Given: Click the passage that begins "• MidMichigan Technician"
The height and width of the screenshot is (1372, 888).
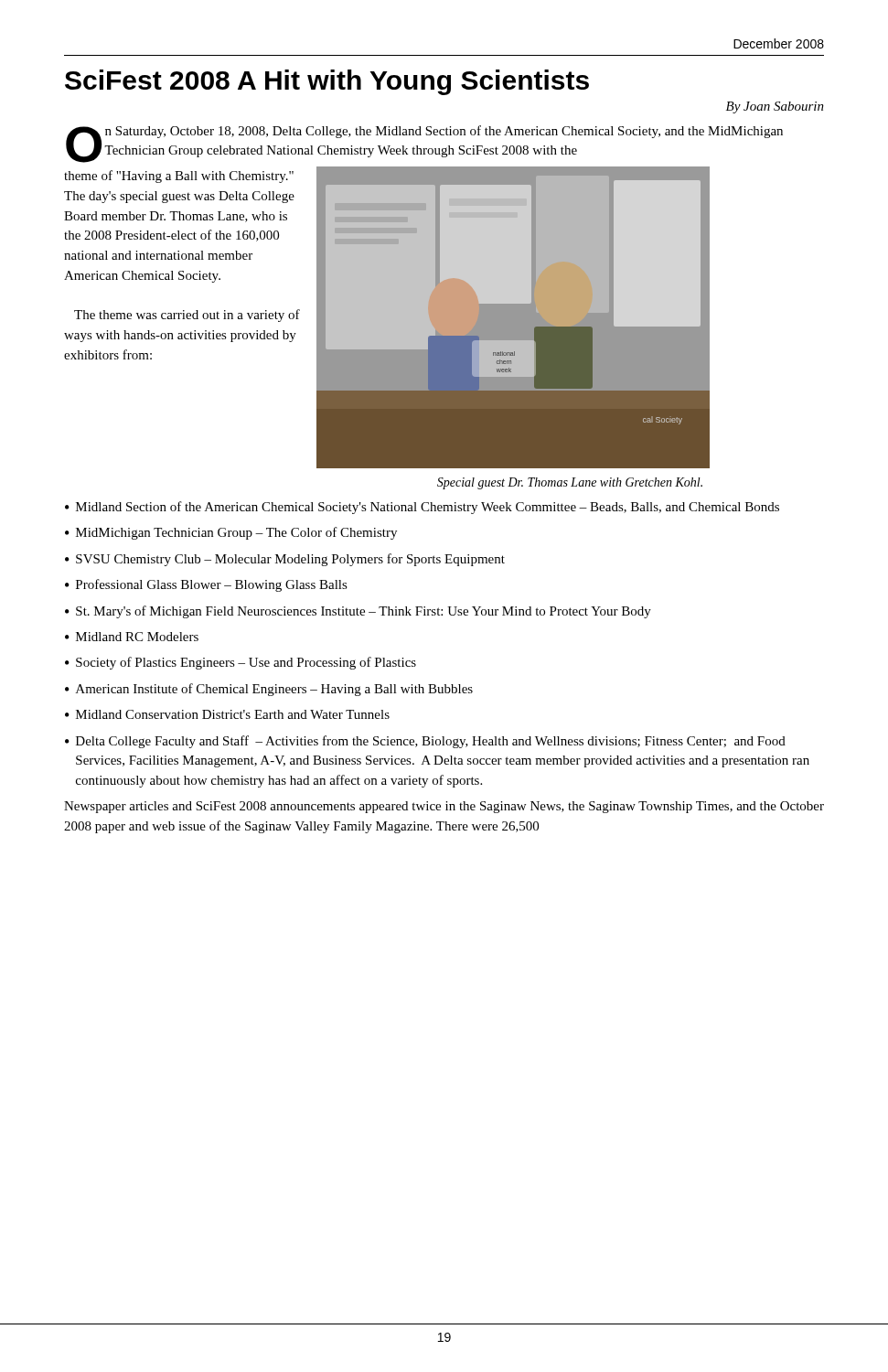Looking at the screenshot, I should point(231,534).
